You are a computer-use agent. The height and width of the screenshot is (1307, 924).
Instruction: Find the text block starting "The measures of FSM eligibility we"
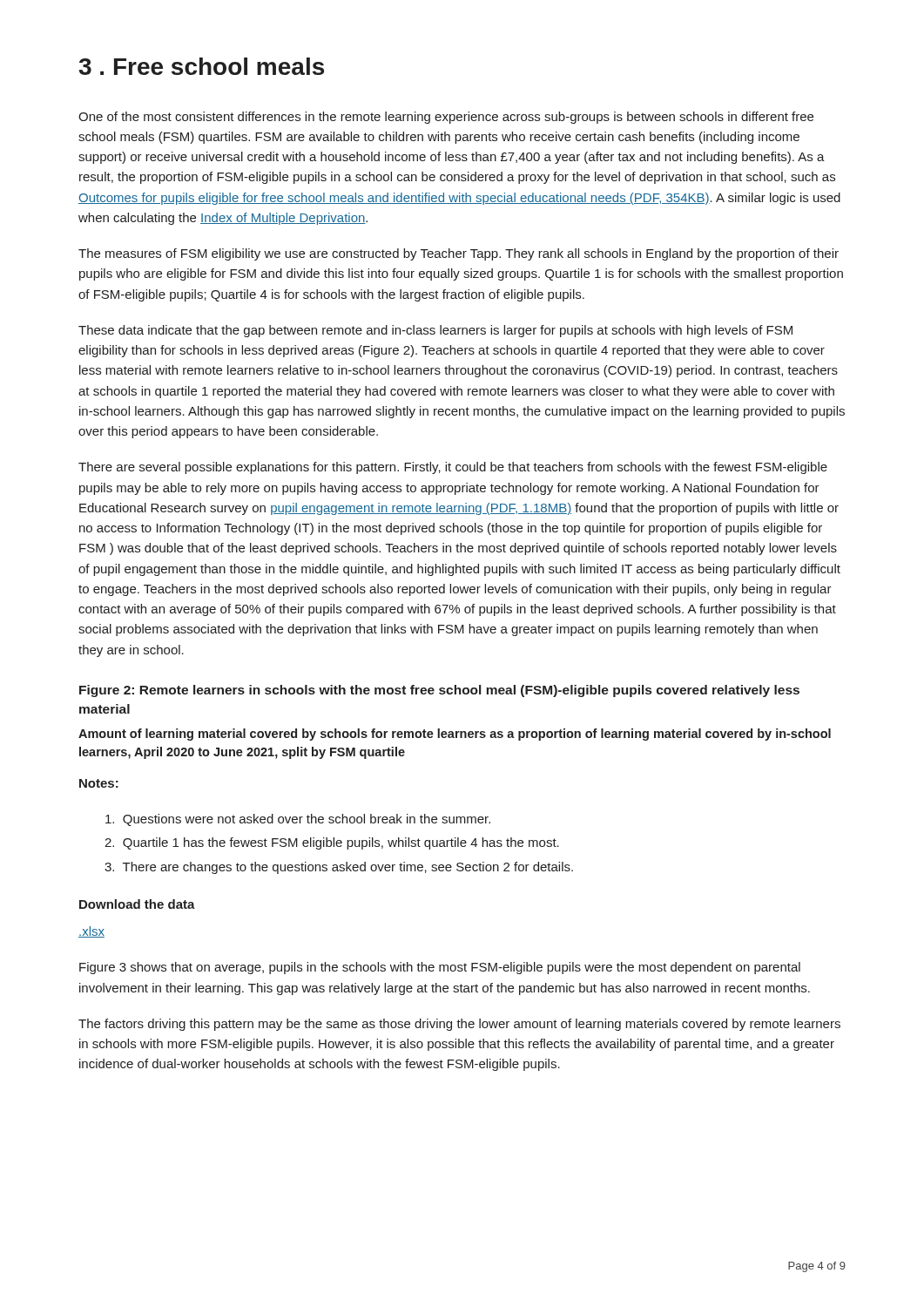click(x=461, y=273)
